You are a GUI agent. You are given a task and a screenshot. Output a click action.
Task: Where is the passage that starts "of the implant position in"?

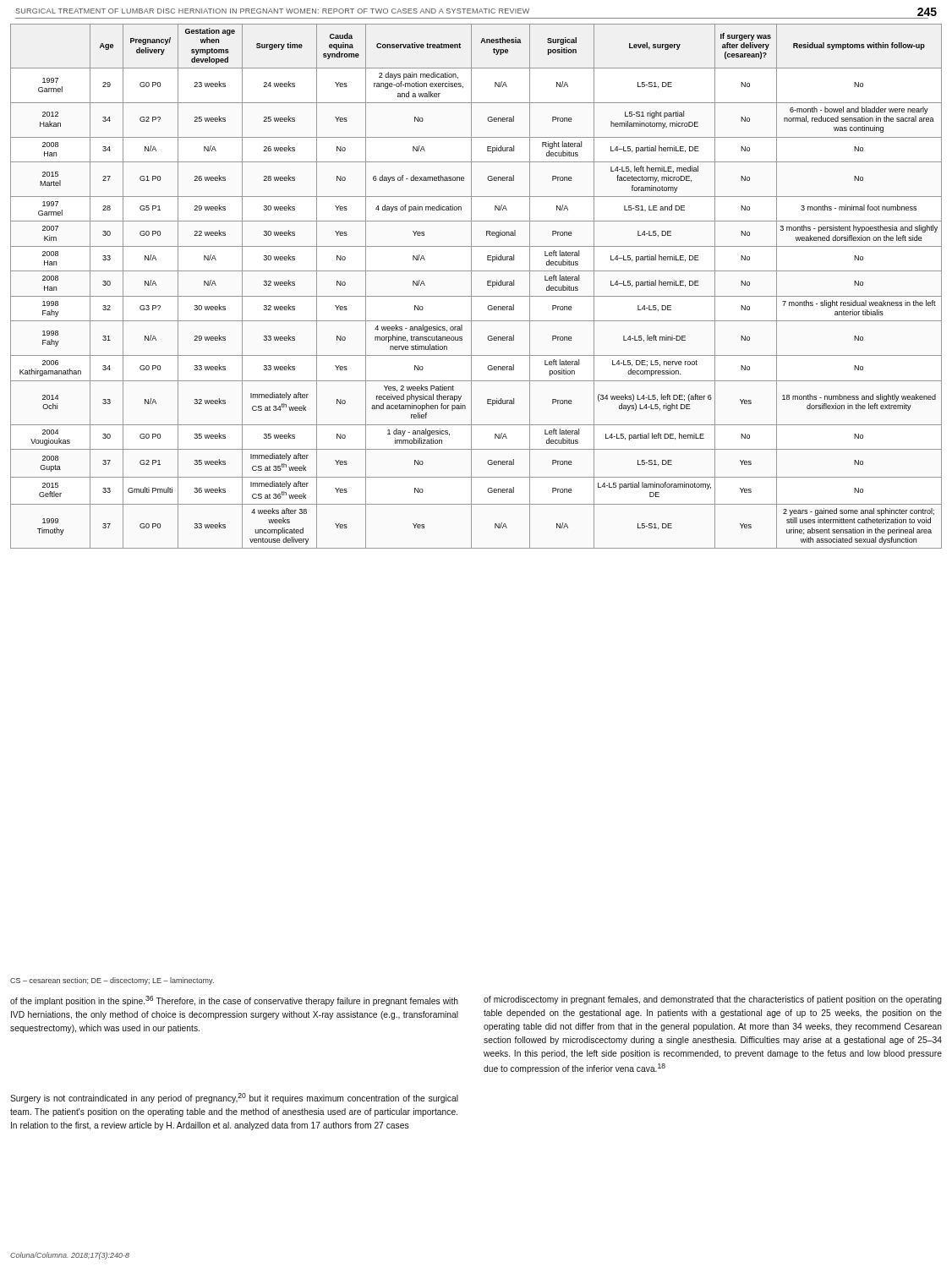point(234,1014)
